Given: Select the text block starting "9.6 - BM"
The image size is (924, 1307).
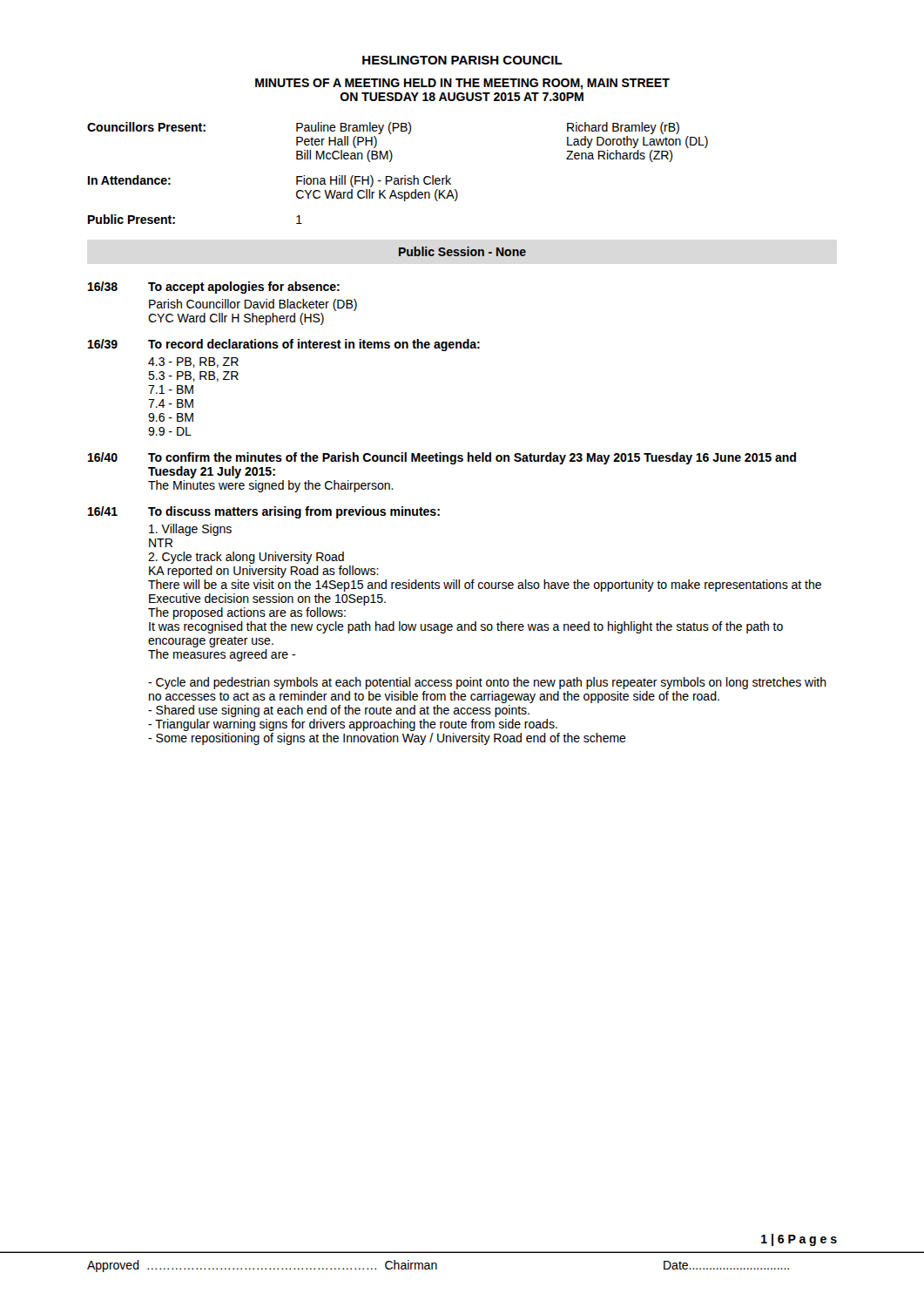Looking at the screenshot, I should tap(171, 417).
